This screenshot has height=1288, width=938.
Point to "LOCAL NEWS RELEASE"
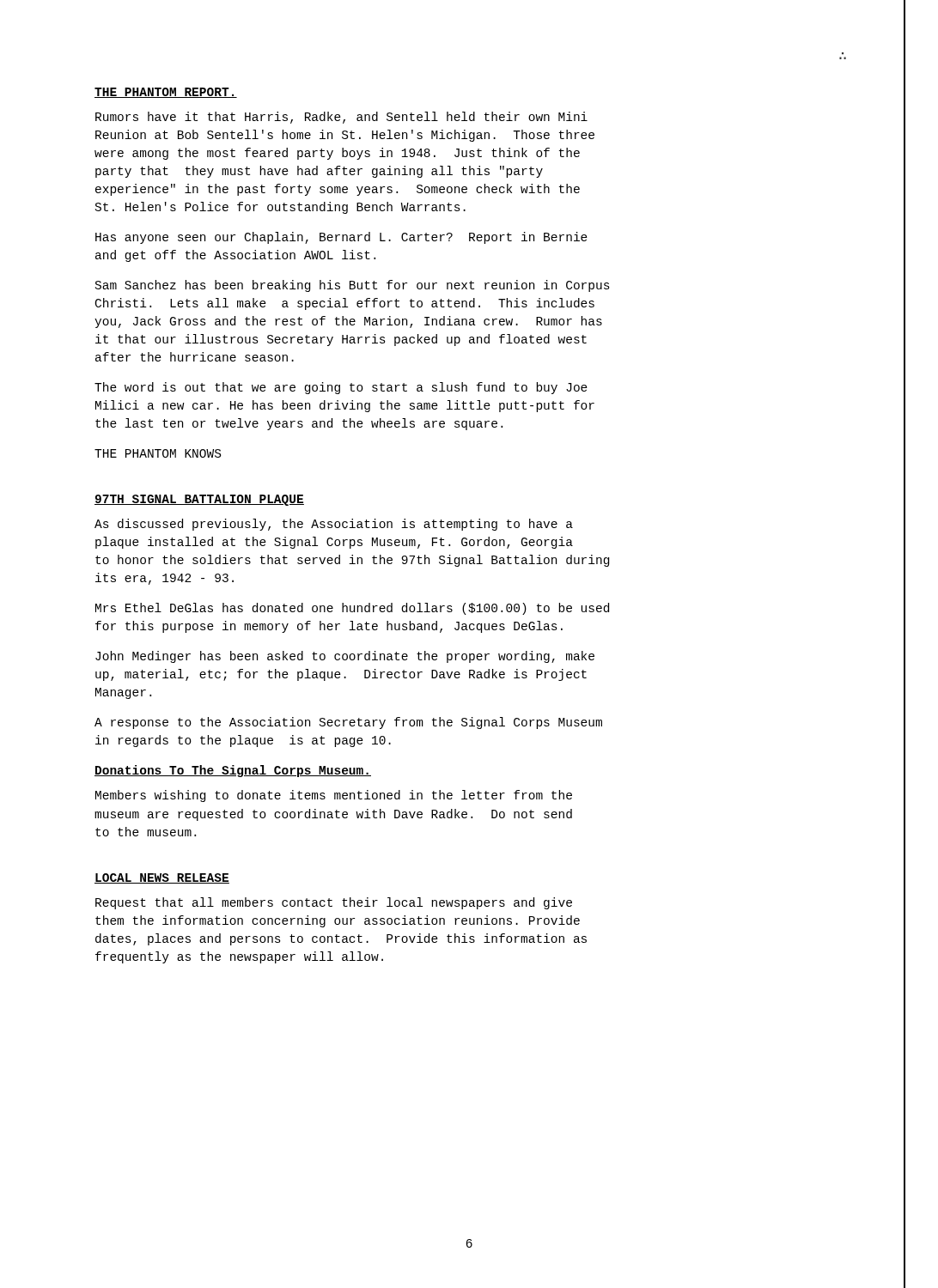162,878
